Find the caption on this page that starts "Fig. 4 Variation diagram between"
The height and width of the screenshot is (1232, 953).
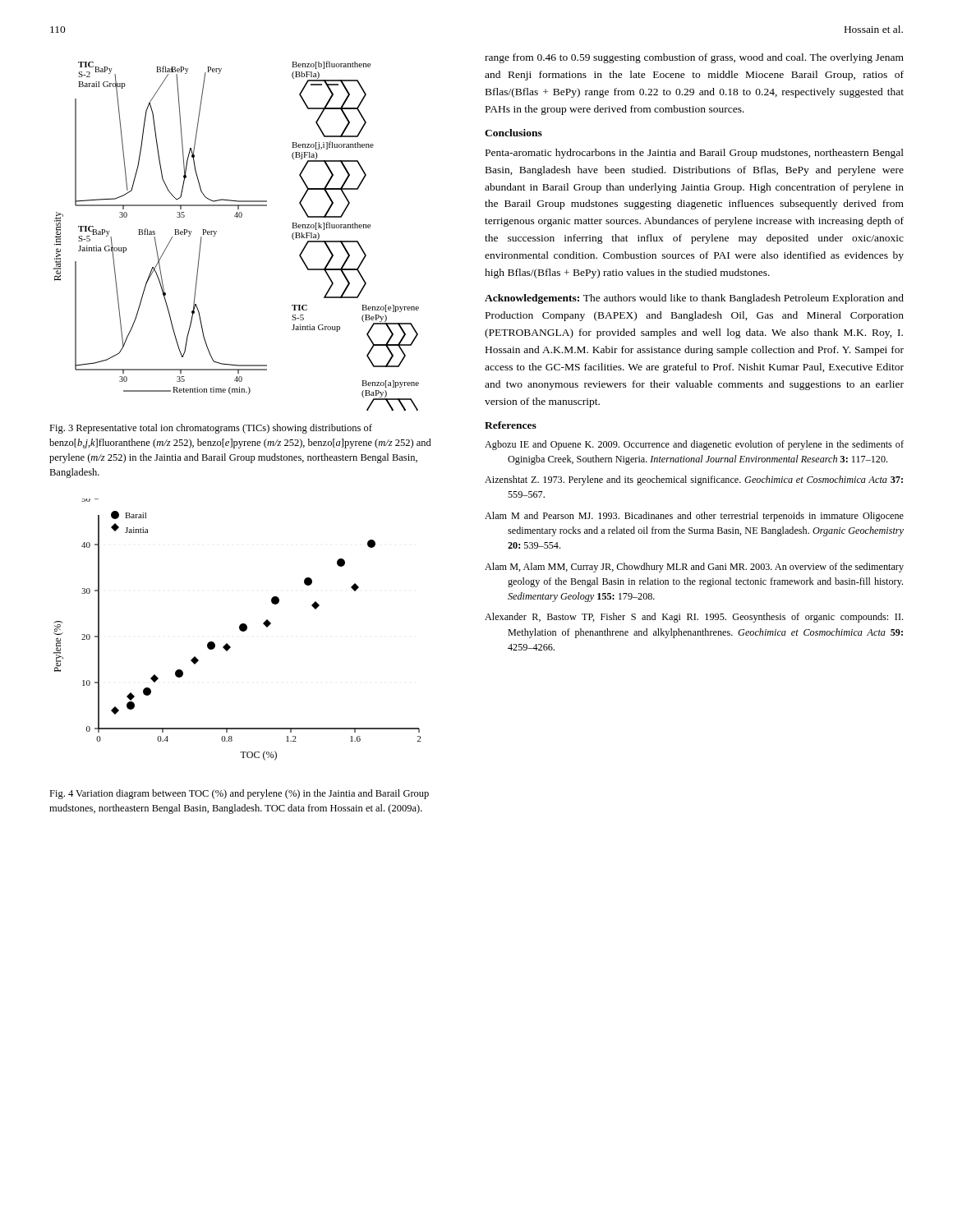pyautogui.click(x=239, y=800)
